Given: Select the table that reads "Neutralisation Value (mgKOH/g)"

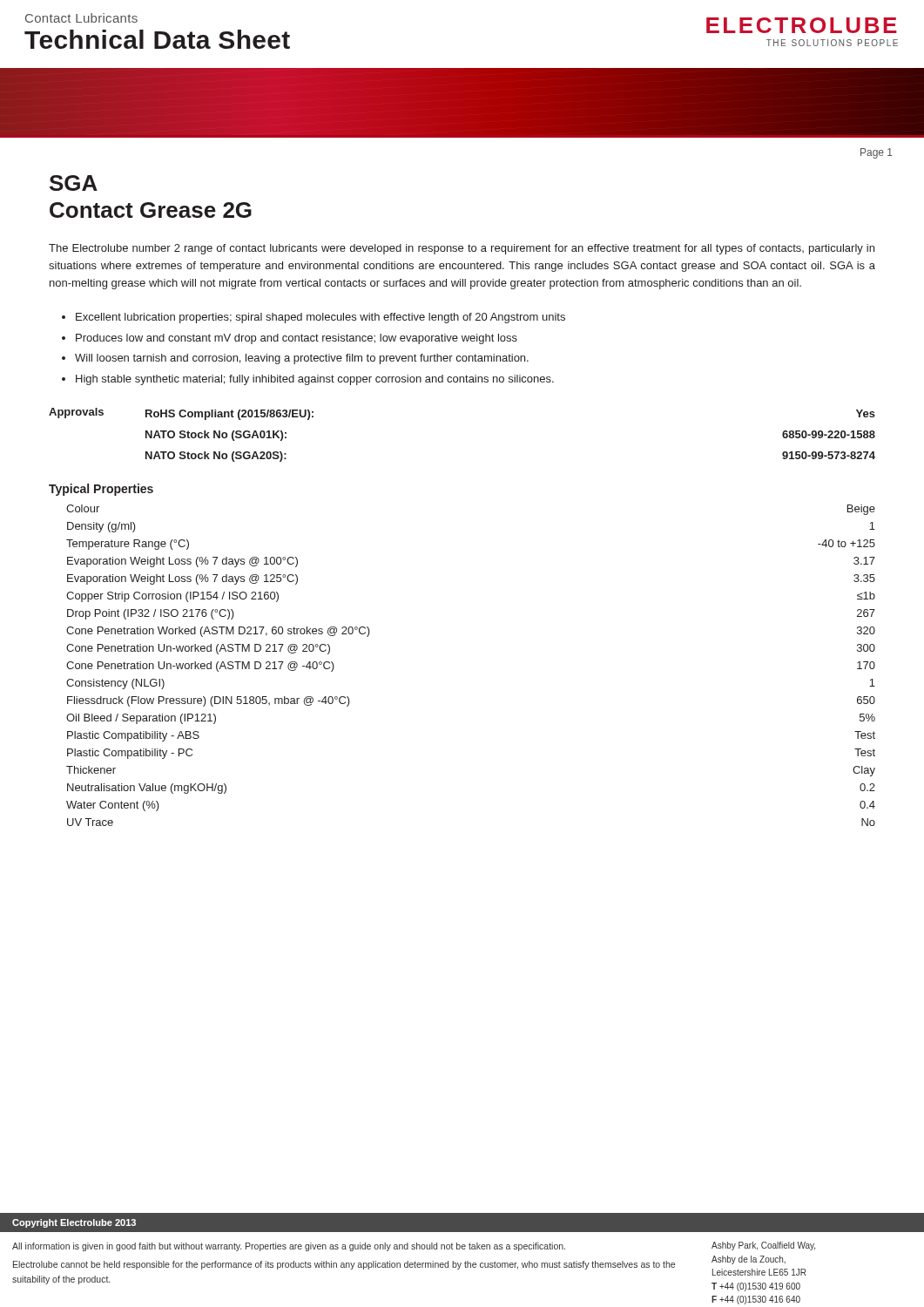Looking at the screenshot, I should 462,665.
